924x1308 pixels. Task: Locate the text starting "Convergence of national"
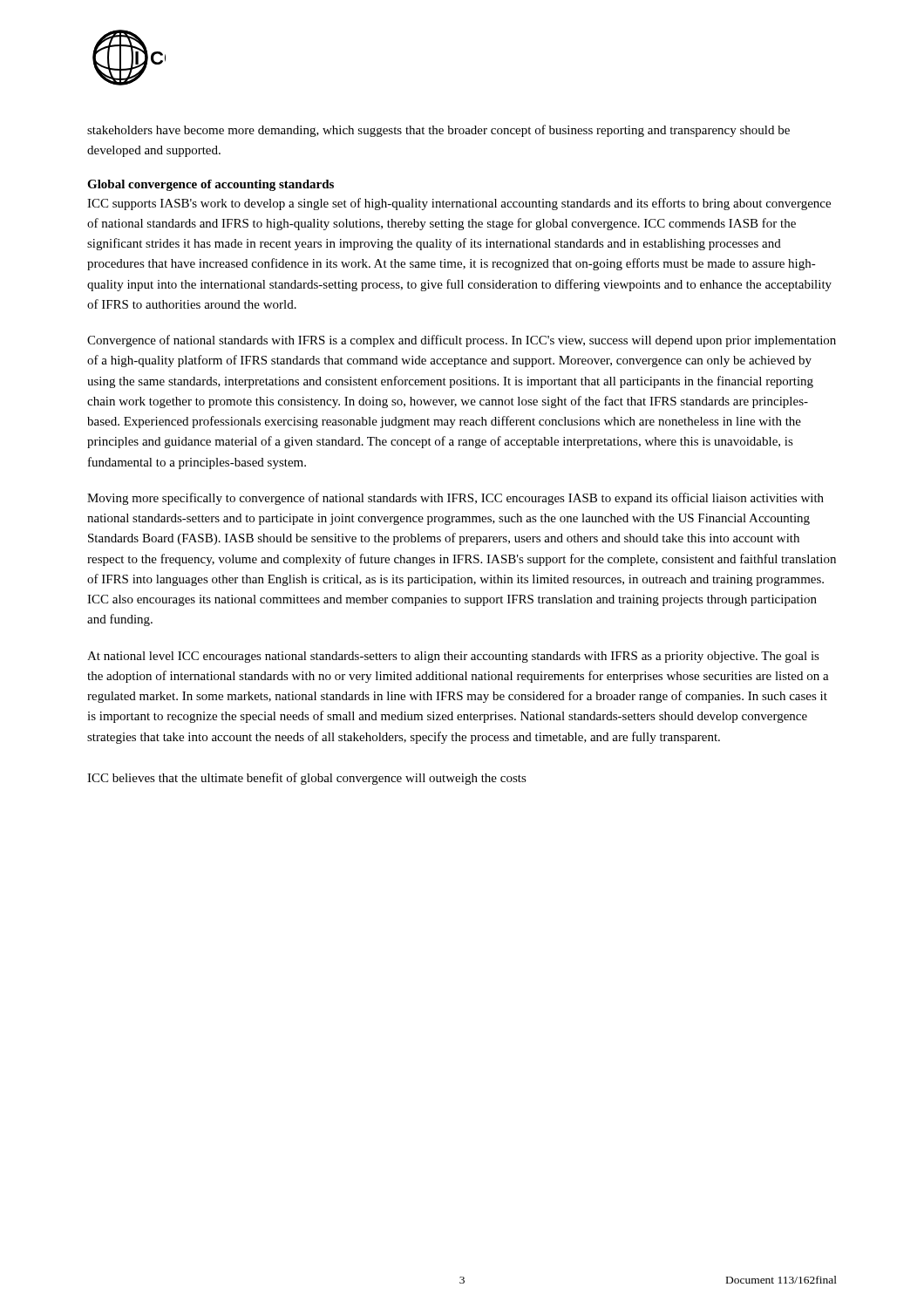pyautogui.click(x=462, y=401)
